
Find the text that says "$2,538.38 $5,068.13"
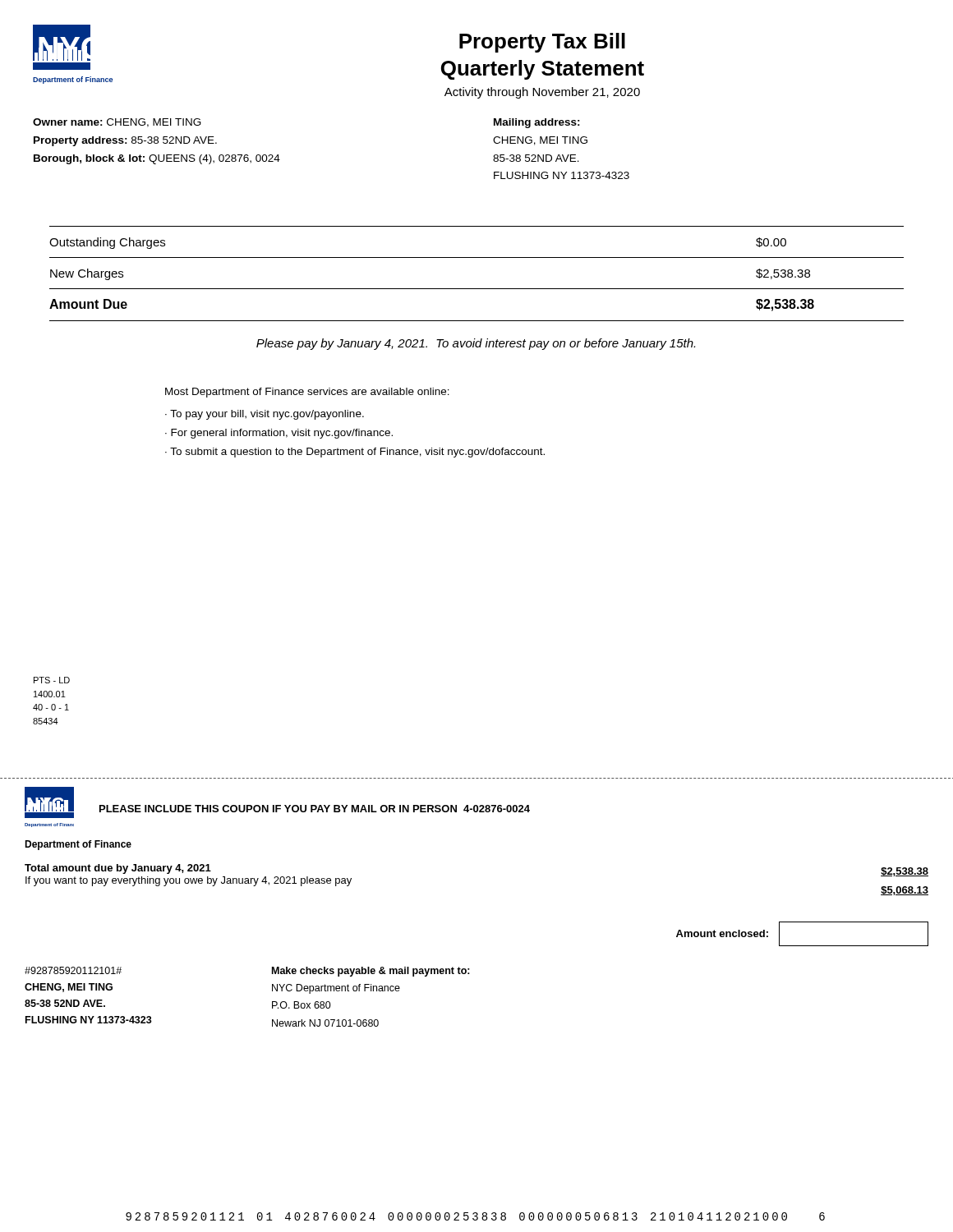(905, 881)
